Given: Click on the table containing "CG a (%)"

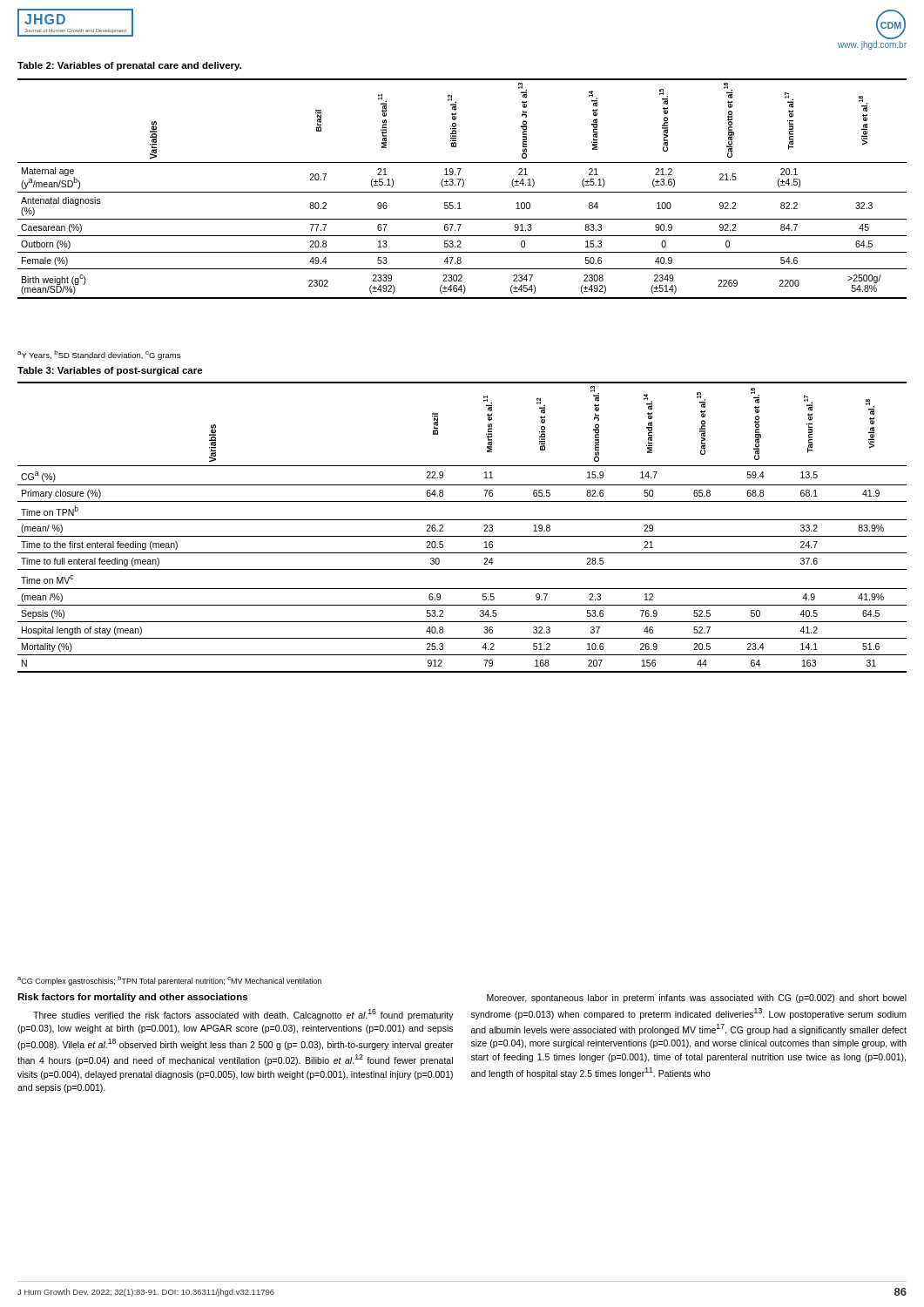Looking at the screenshot, I should click(x=462, y=527).
